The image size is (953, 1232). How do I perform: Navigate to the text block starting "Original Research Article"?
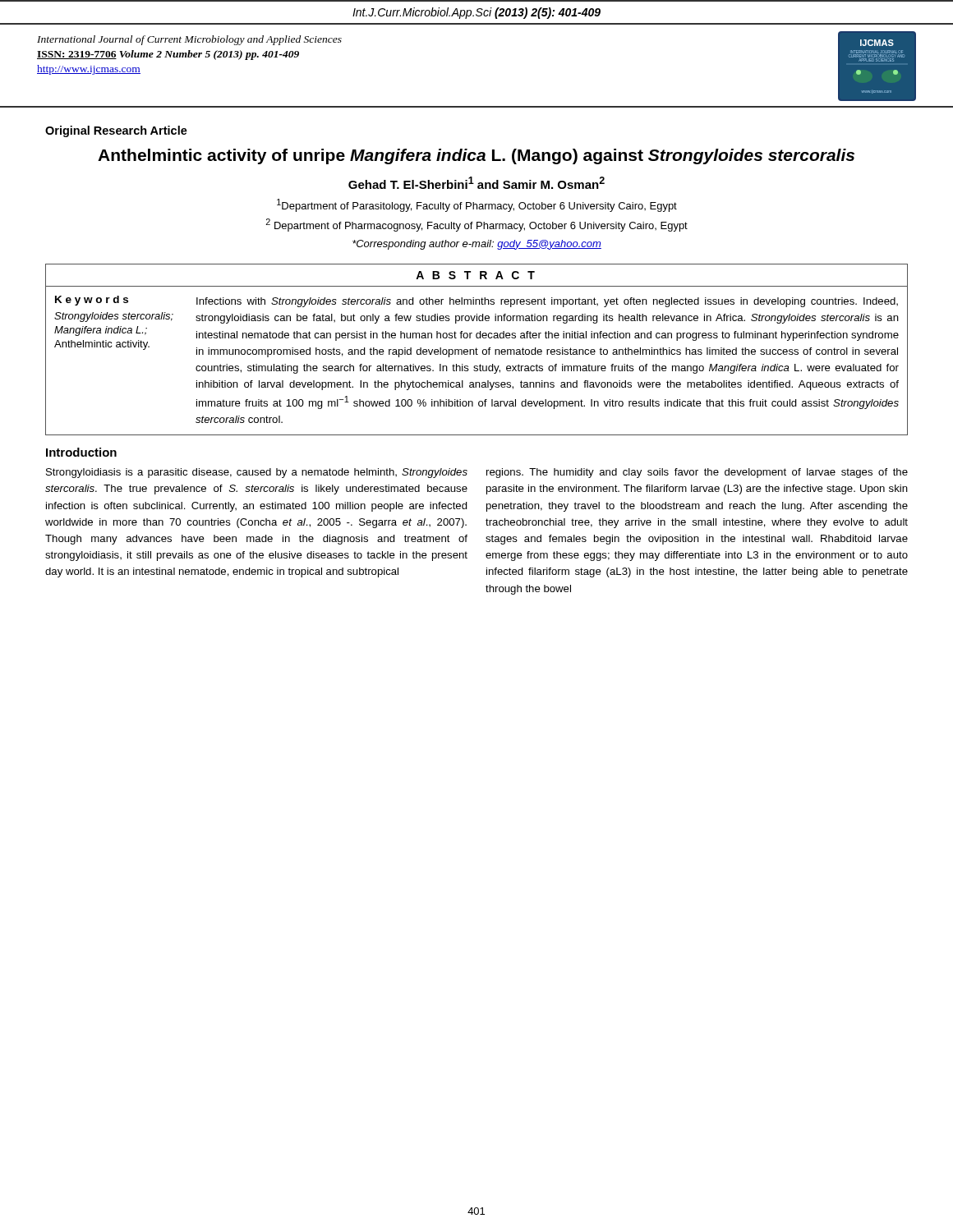(x=116, y=131)
